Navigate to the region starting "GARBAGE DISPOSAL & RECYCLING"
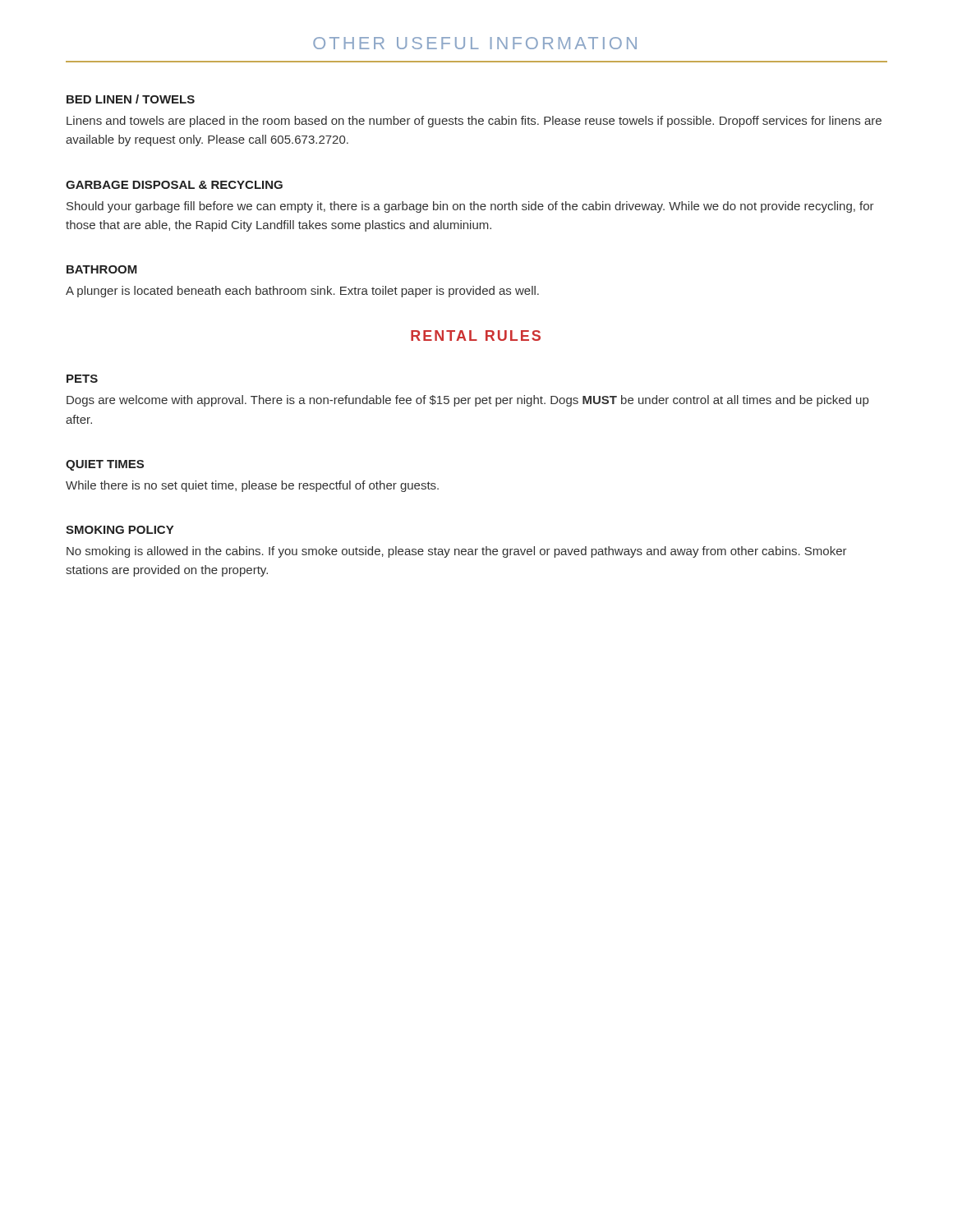 [x=174, y=185]
